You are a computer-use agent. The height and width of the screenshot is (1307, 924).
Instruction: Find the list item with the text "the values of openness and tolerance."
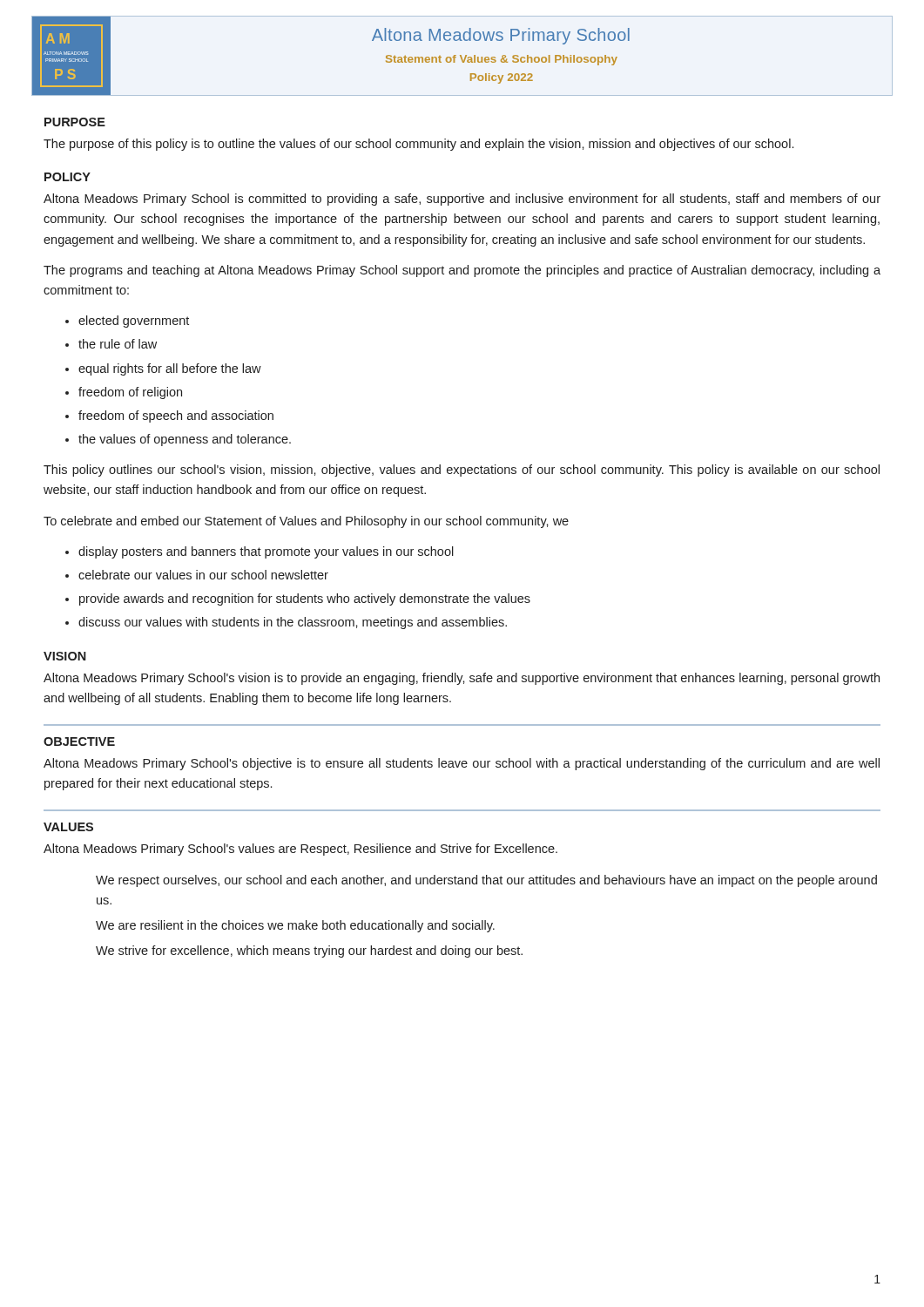click(185, 439)
